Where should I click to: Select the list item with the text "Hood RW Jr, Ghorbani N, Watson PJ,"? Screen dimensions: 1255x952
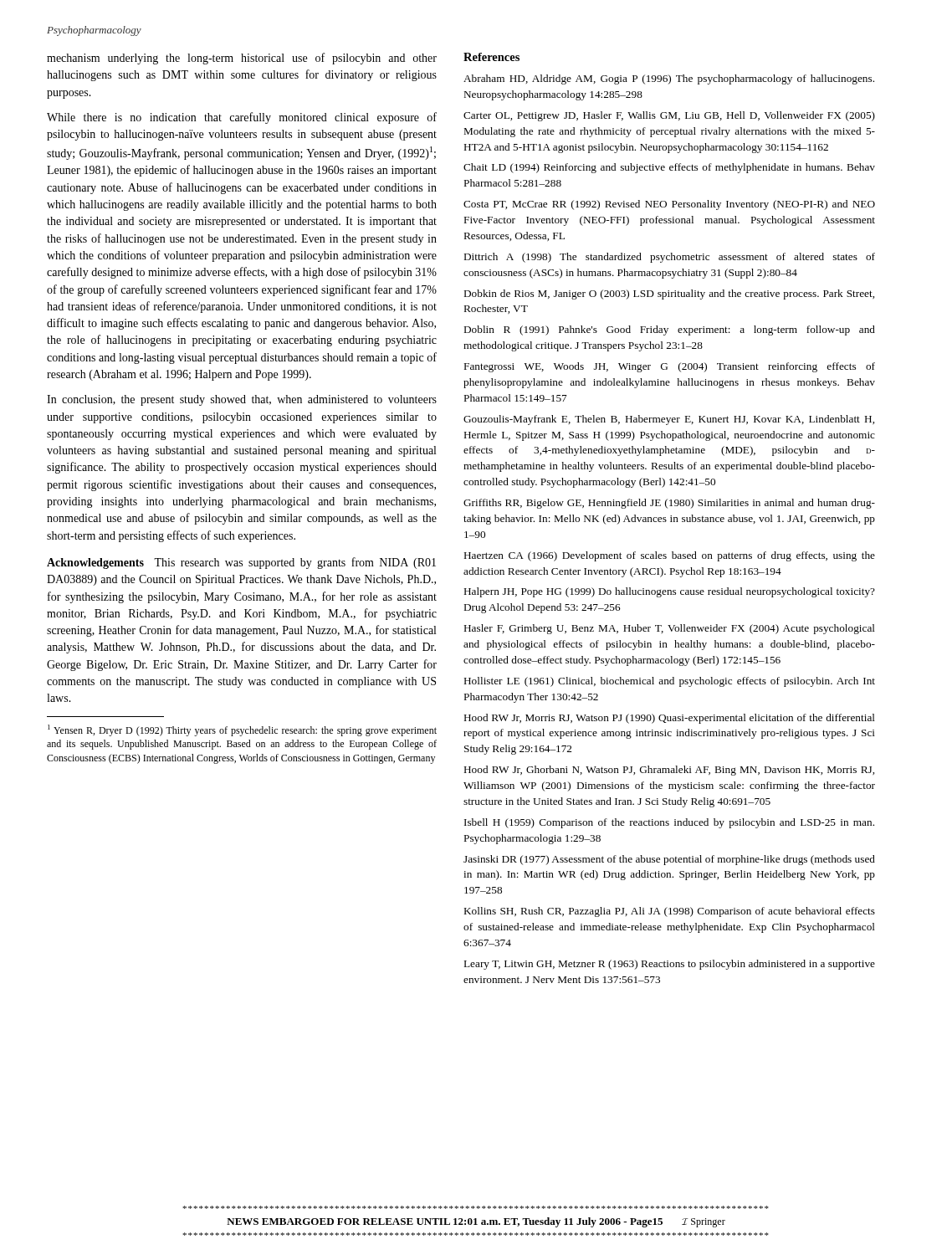pos(669,785)
